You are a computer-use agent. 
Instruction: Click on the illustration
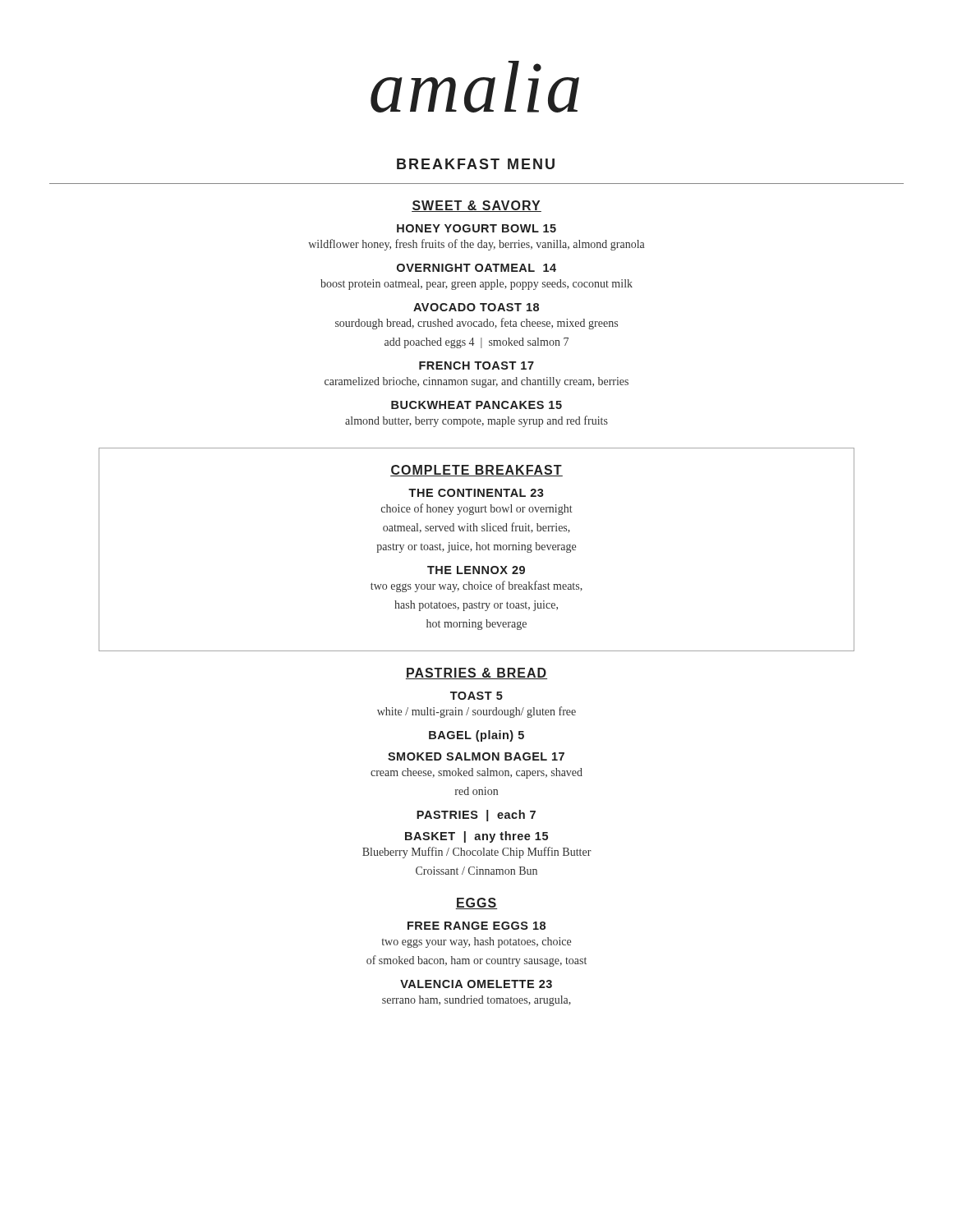[x=476, y=71]
